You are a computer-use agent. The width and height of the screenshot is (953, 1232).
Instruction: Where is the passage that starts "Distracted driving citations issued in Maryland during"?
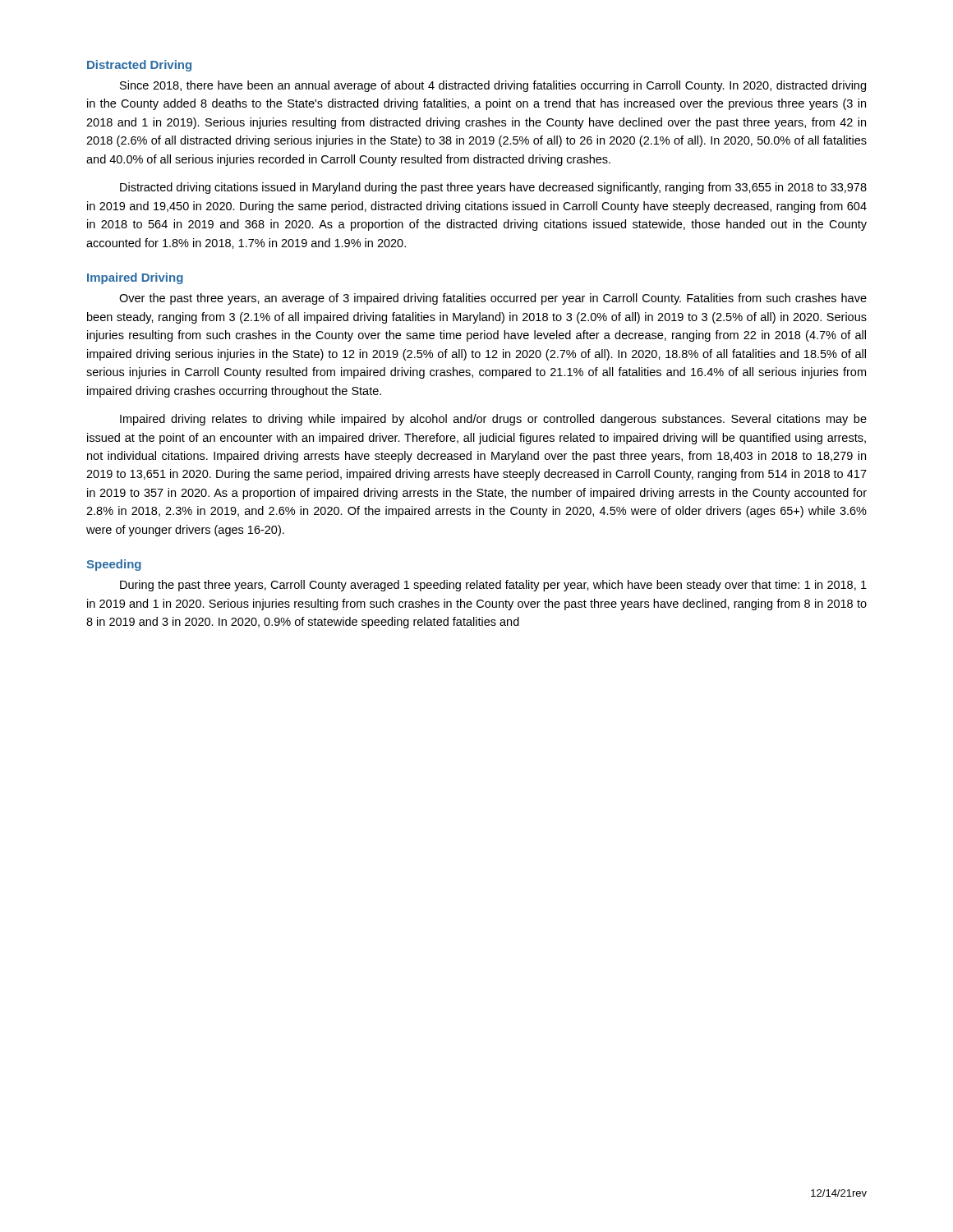(x=476, y=215)
